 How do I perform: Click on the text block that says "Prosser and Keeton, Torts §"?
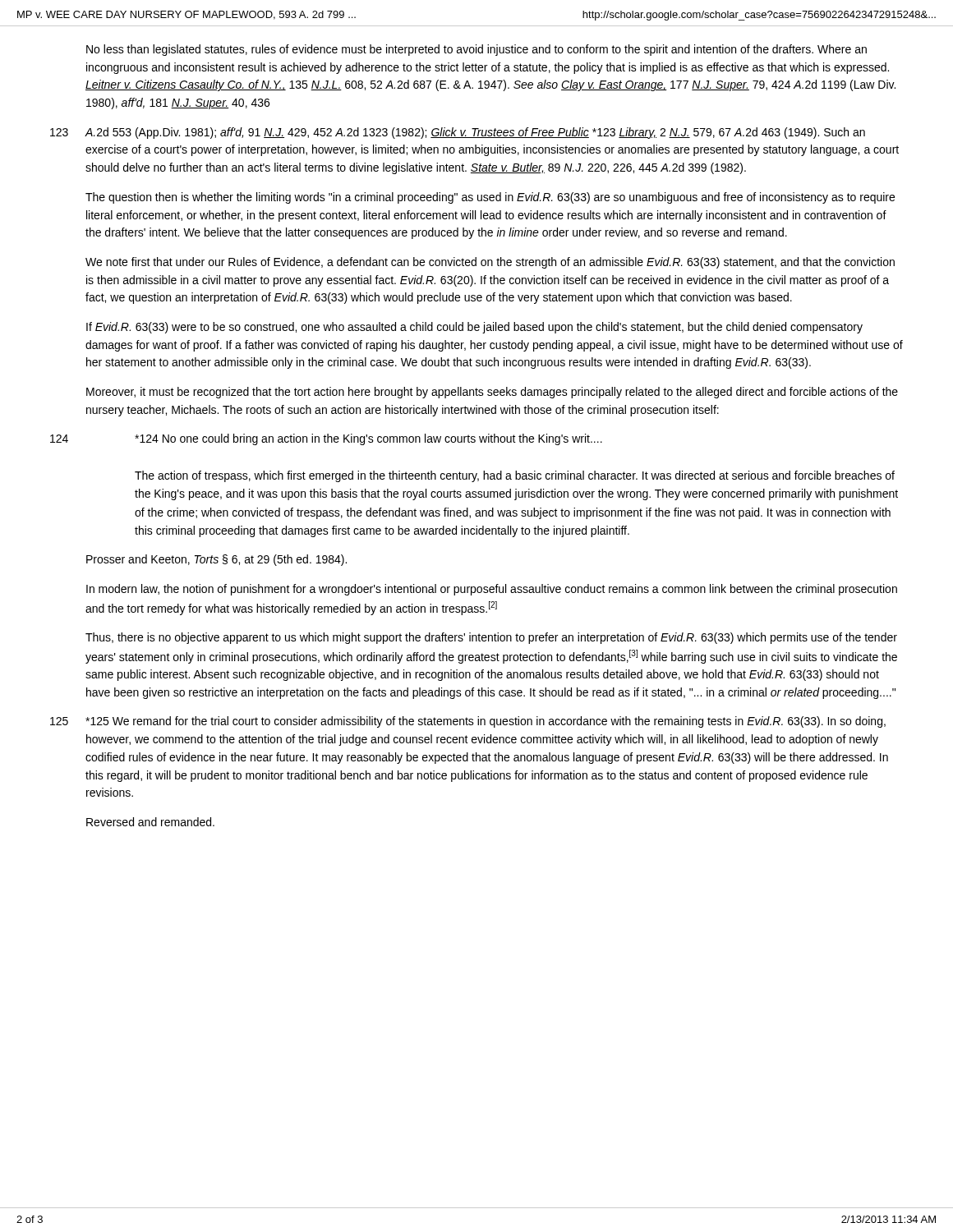click(217, 560)
